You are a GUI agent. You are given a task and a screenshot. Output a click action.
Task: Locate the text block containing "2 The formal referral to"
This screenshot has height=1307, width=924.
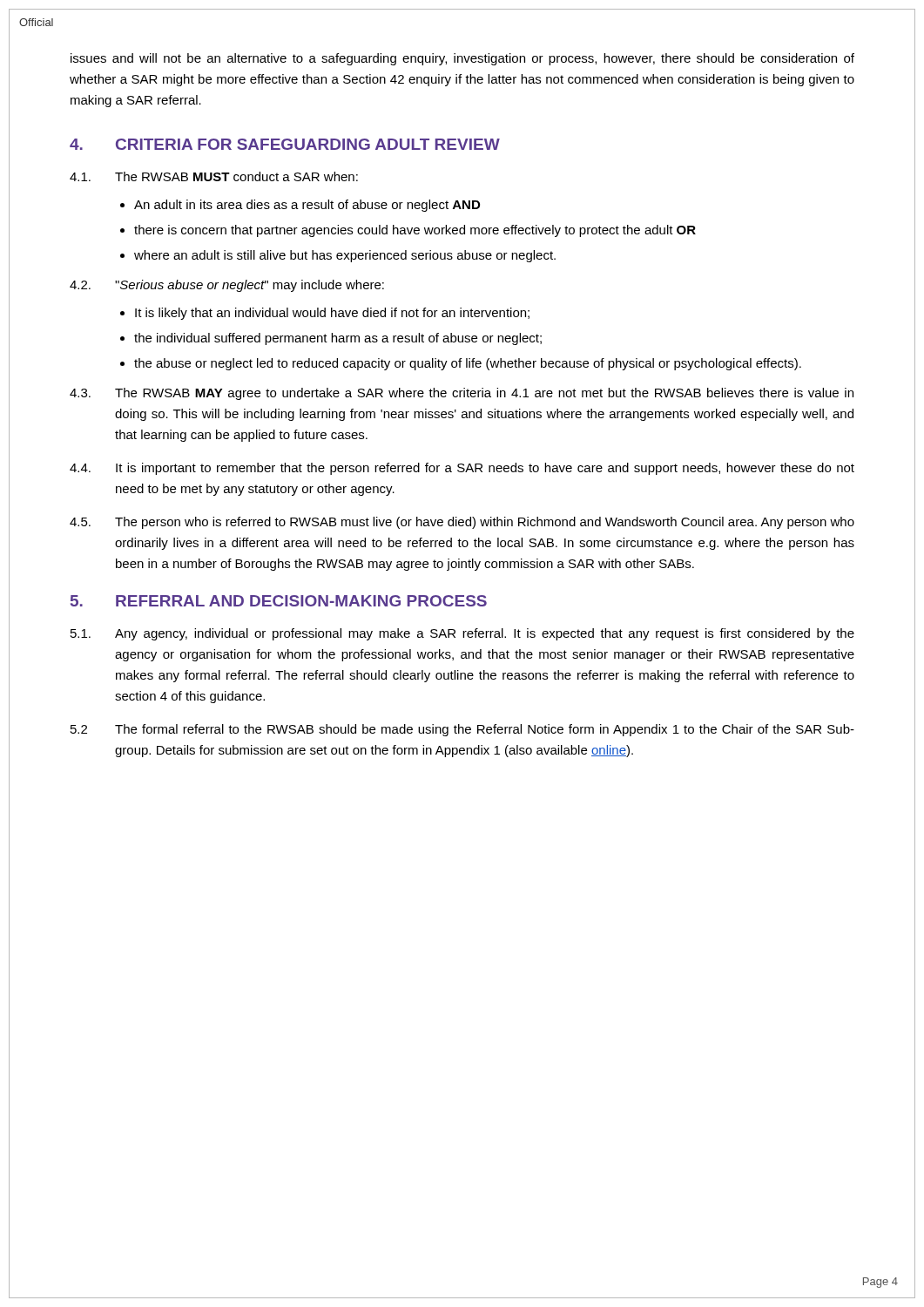point(462,740)
